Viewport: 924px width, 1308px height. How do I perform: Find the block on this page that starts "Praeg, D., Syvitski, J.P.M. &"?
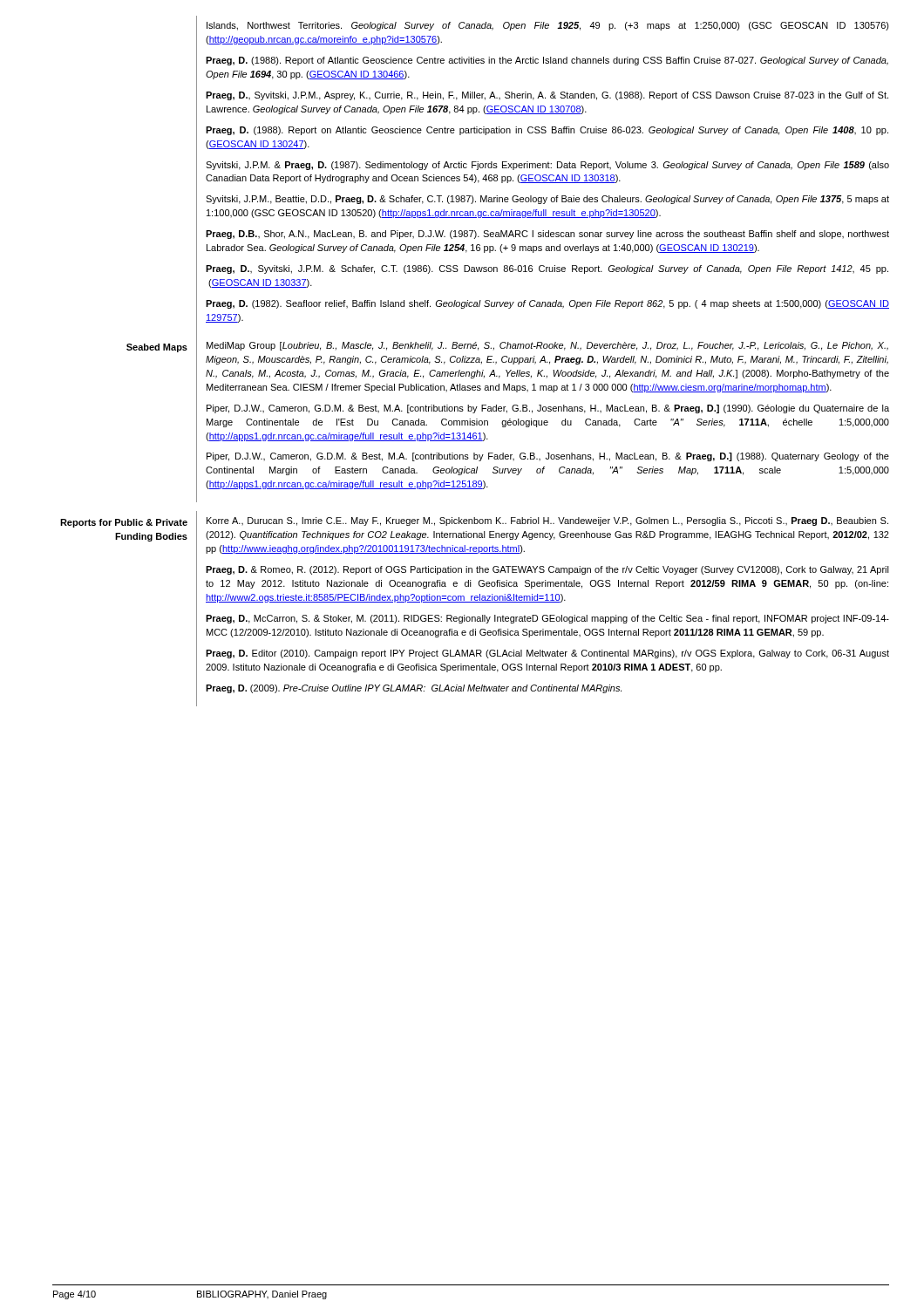547,276
